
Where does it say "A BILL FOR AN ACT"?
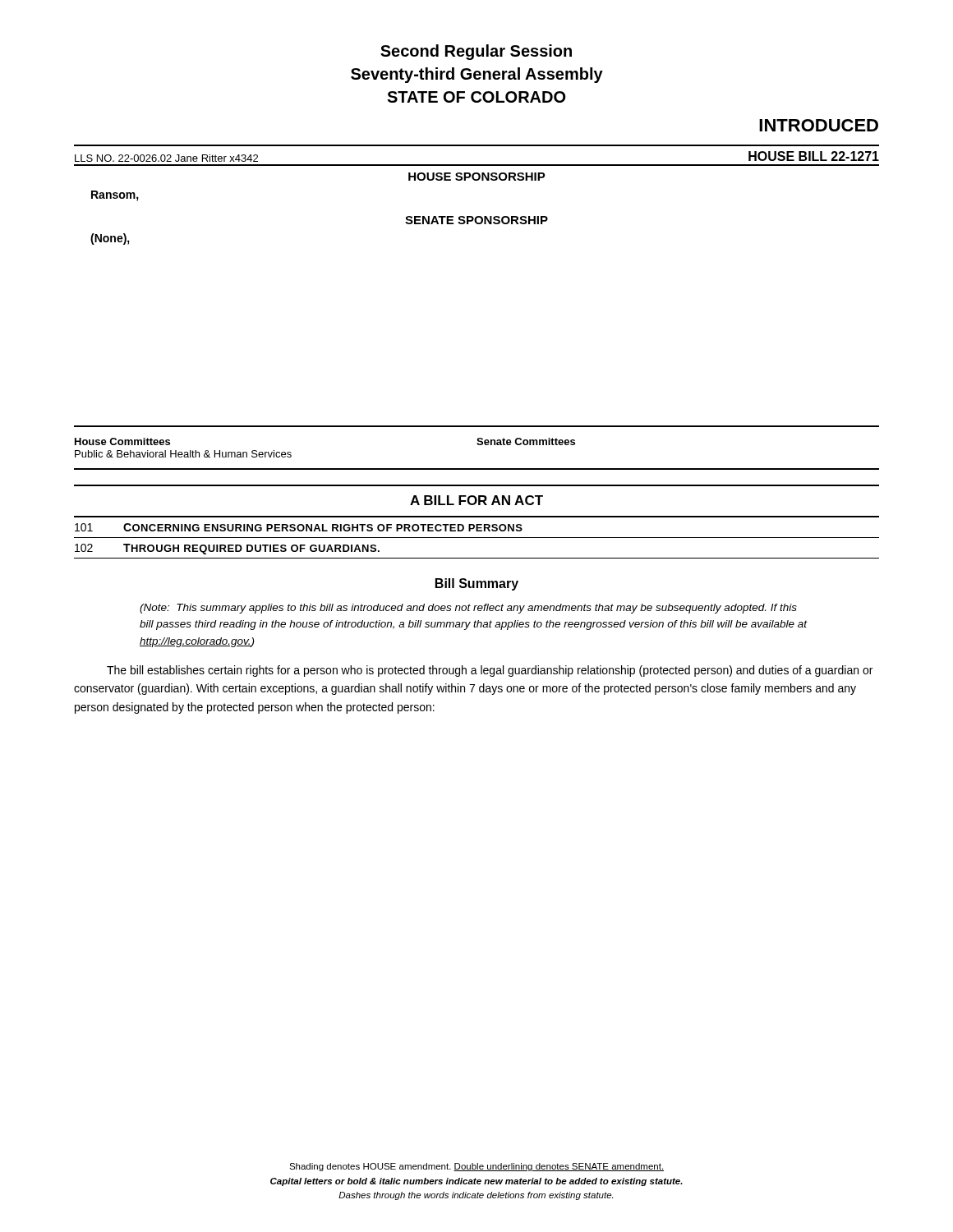[x=476, y=501]
